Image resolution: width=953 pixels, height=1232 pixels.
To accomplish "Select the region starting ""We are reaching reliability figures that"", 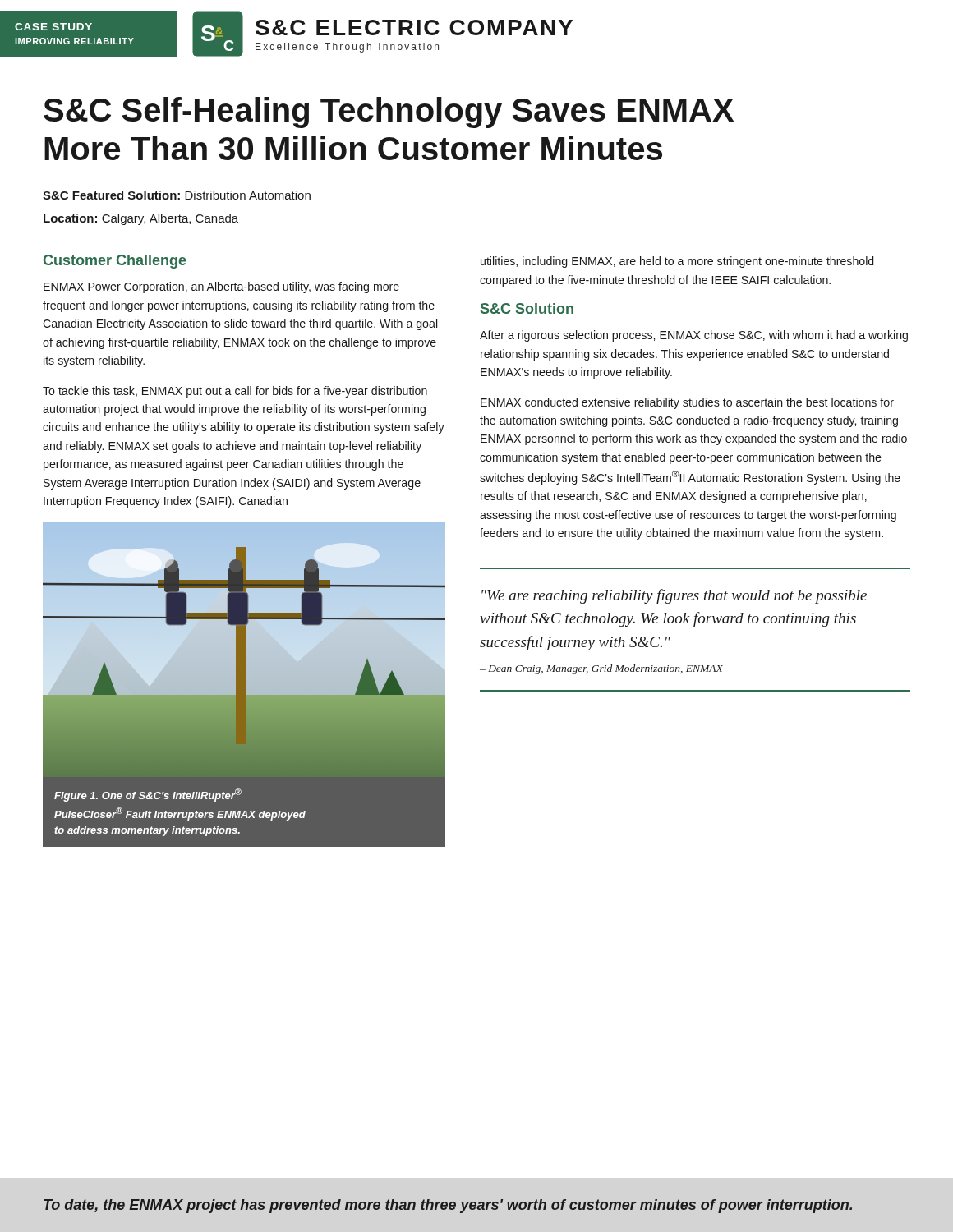I will tap(695, 630).
